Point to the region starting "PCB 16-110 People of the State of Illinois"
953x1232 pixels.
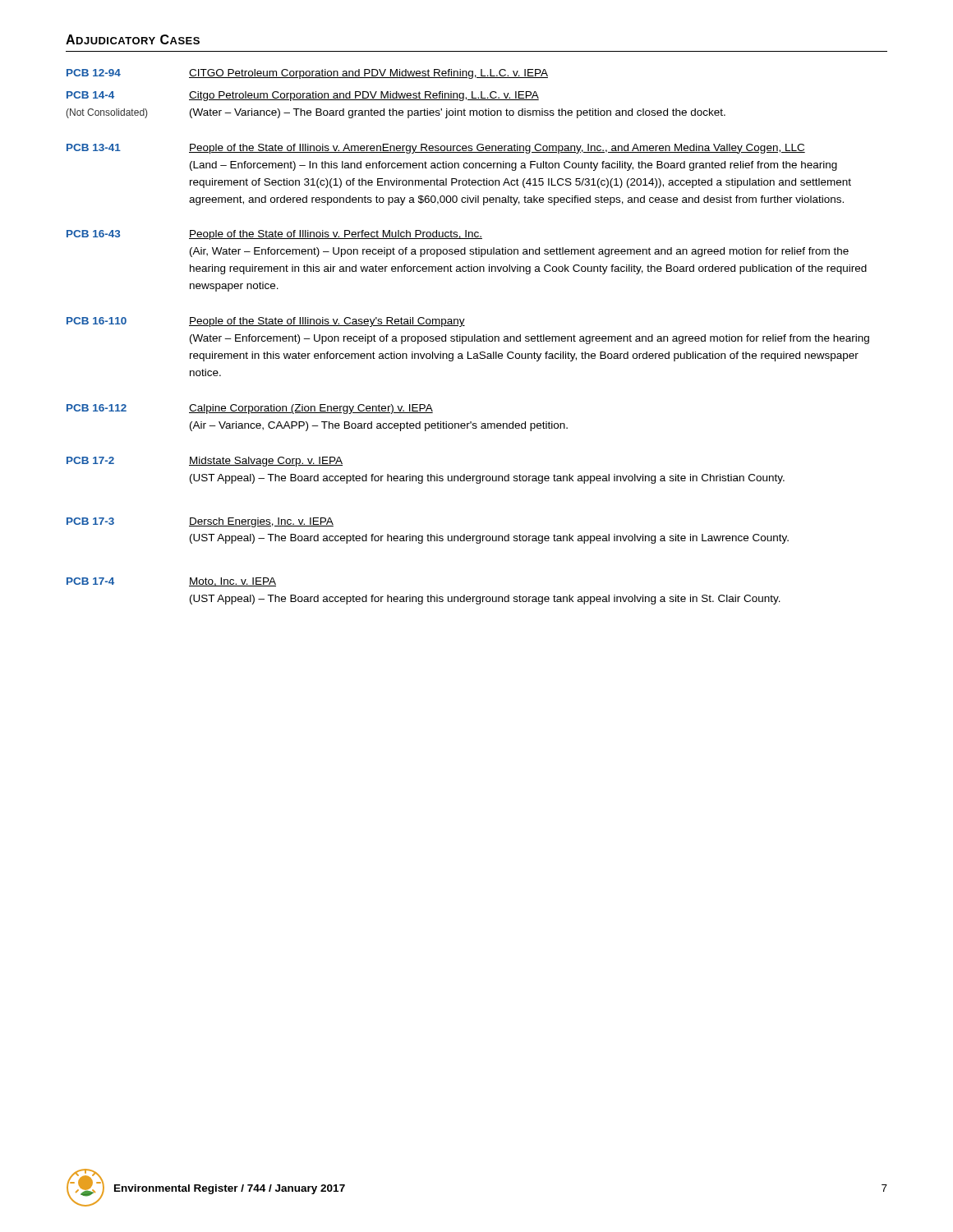pyautogui.click(x=476, y=347)
